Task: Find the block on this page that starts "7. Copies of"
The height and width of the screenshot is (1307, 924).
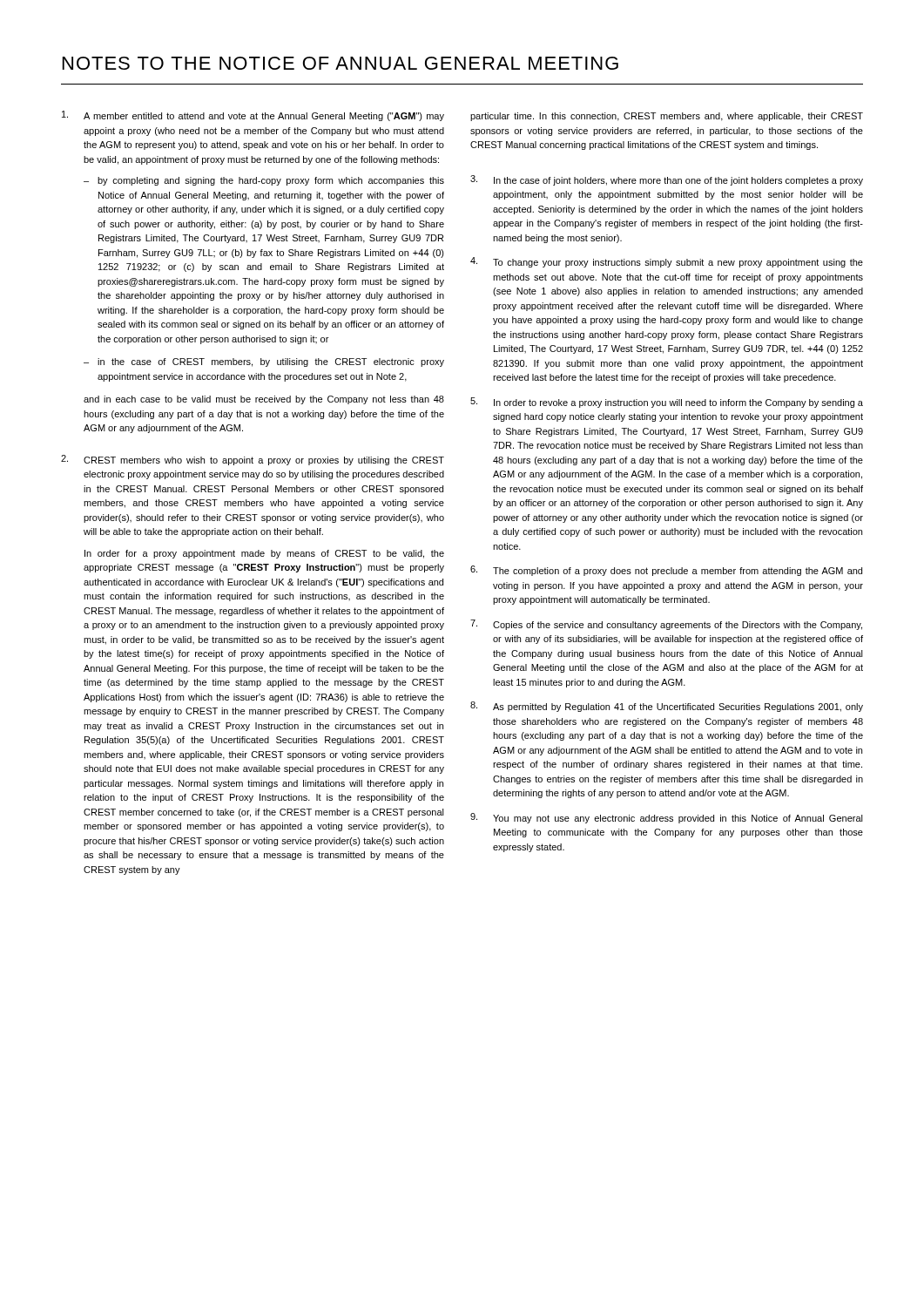Action: (667, 653)
